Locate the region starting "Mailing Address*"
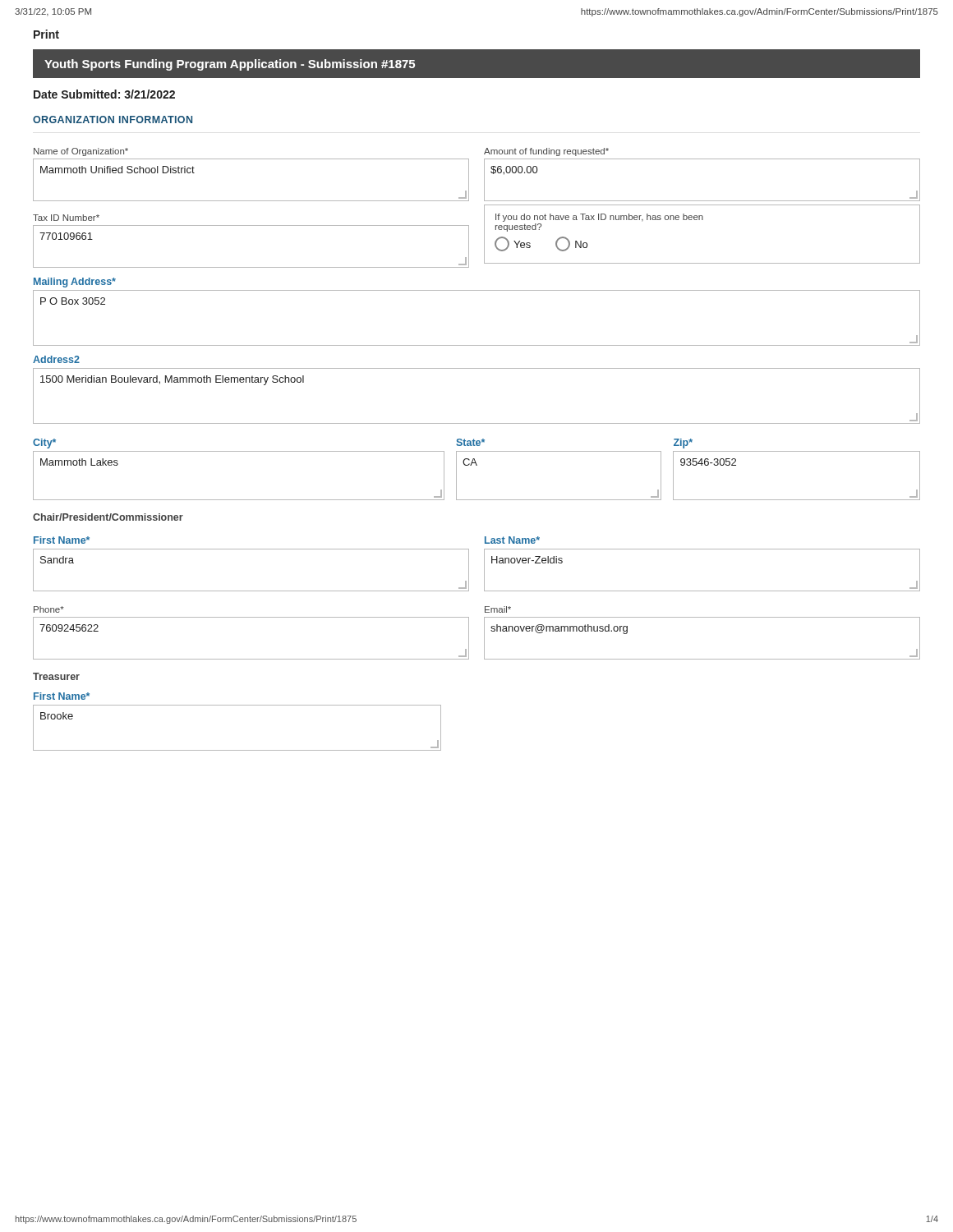The height and width of the screenshot is (1232, 953). pos(74,282)
